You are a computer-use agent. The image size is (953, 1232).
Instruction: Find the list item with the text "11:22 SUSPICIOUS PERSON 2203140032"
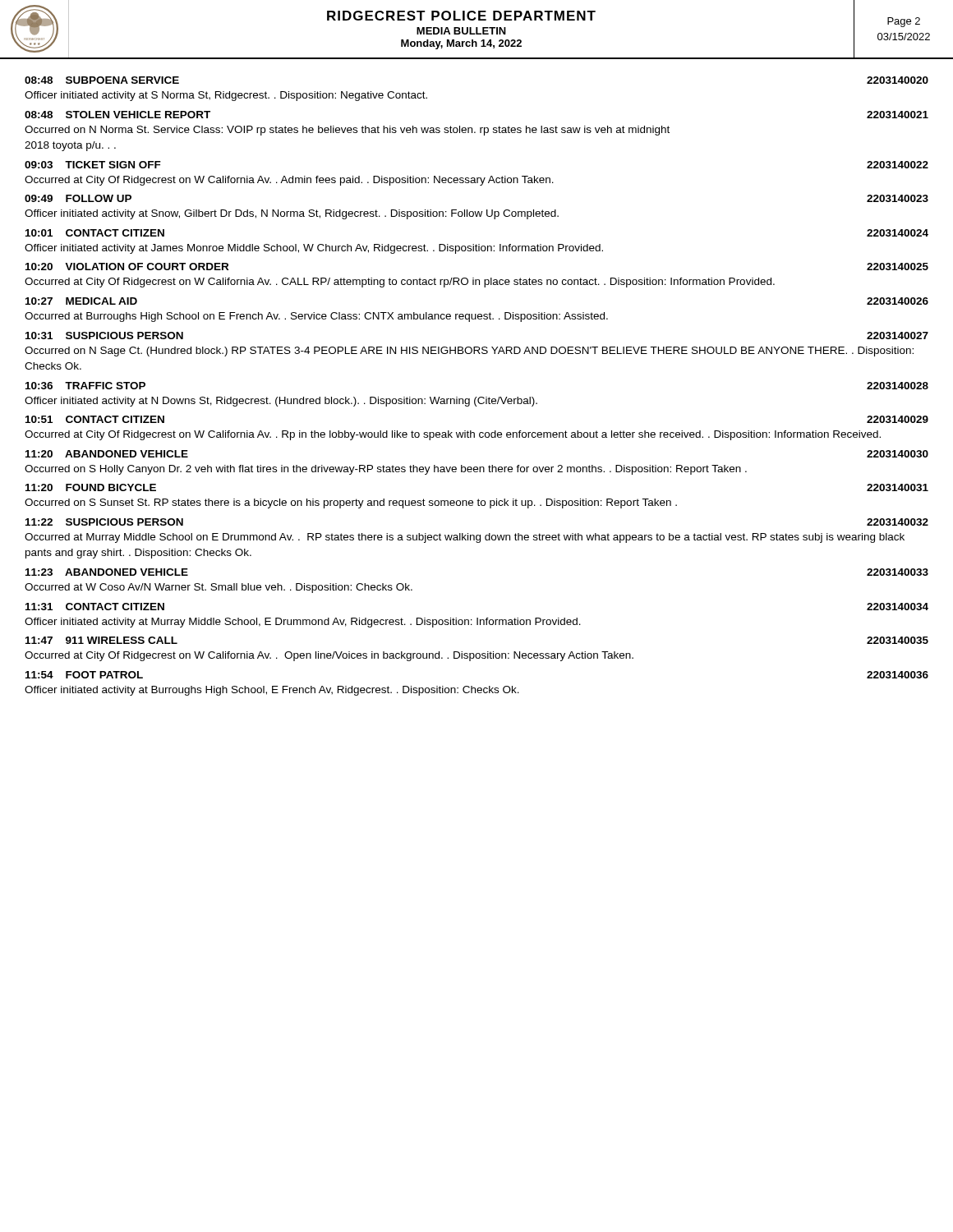(x=476, y=538)
